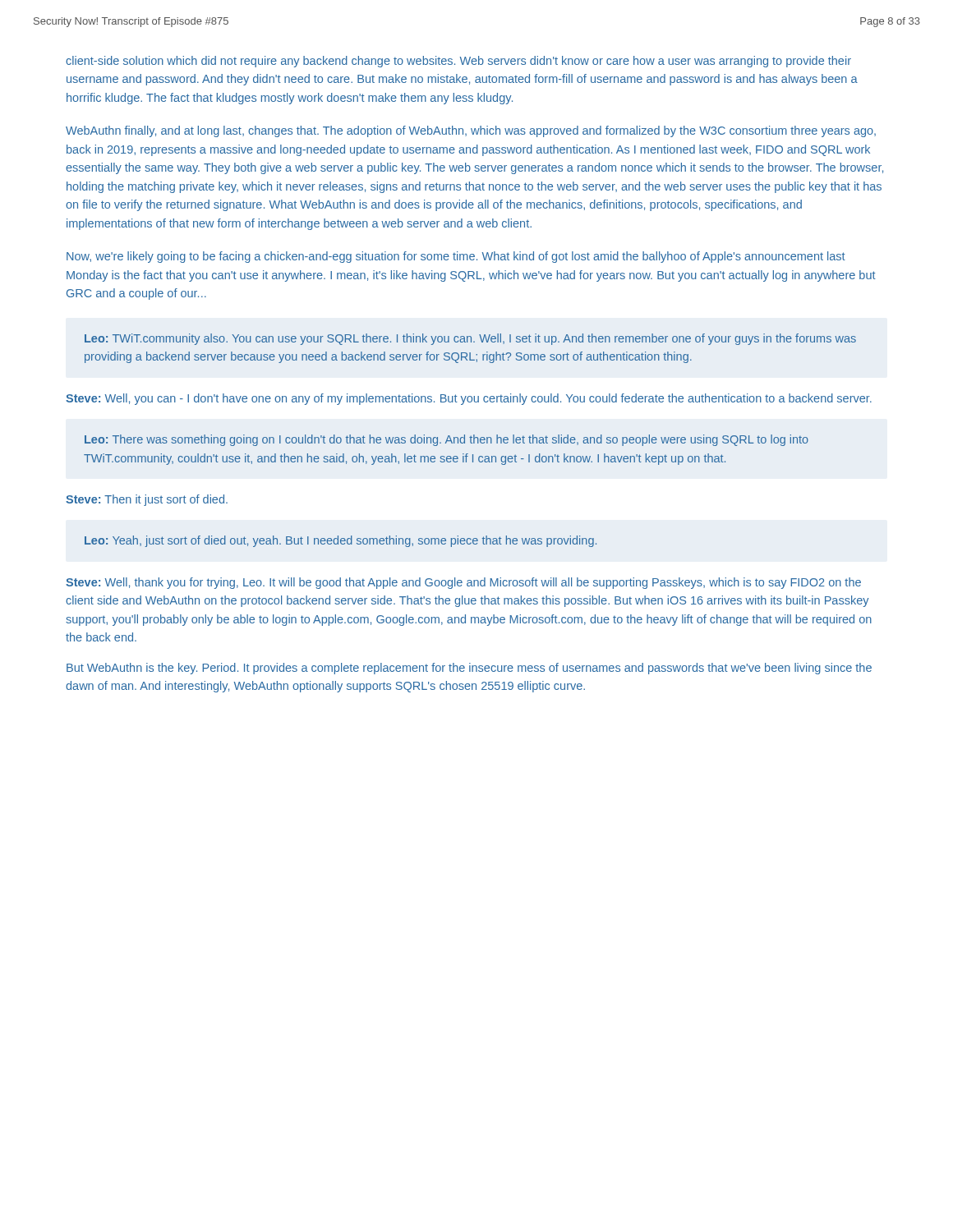Click the passage that begins "Leo: TWiT.community also. You"
The image size is (953, 1232).
click(470, 347)
